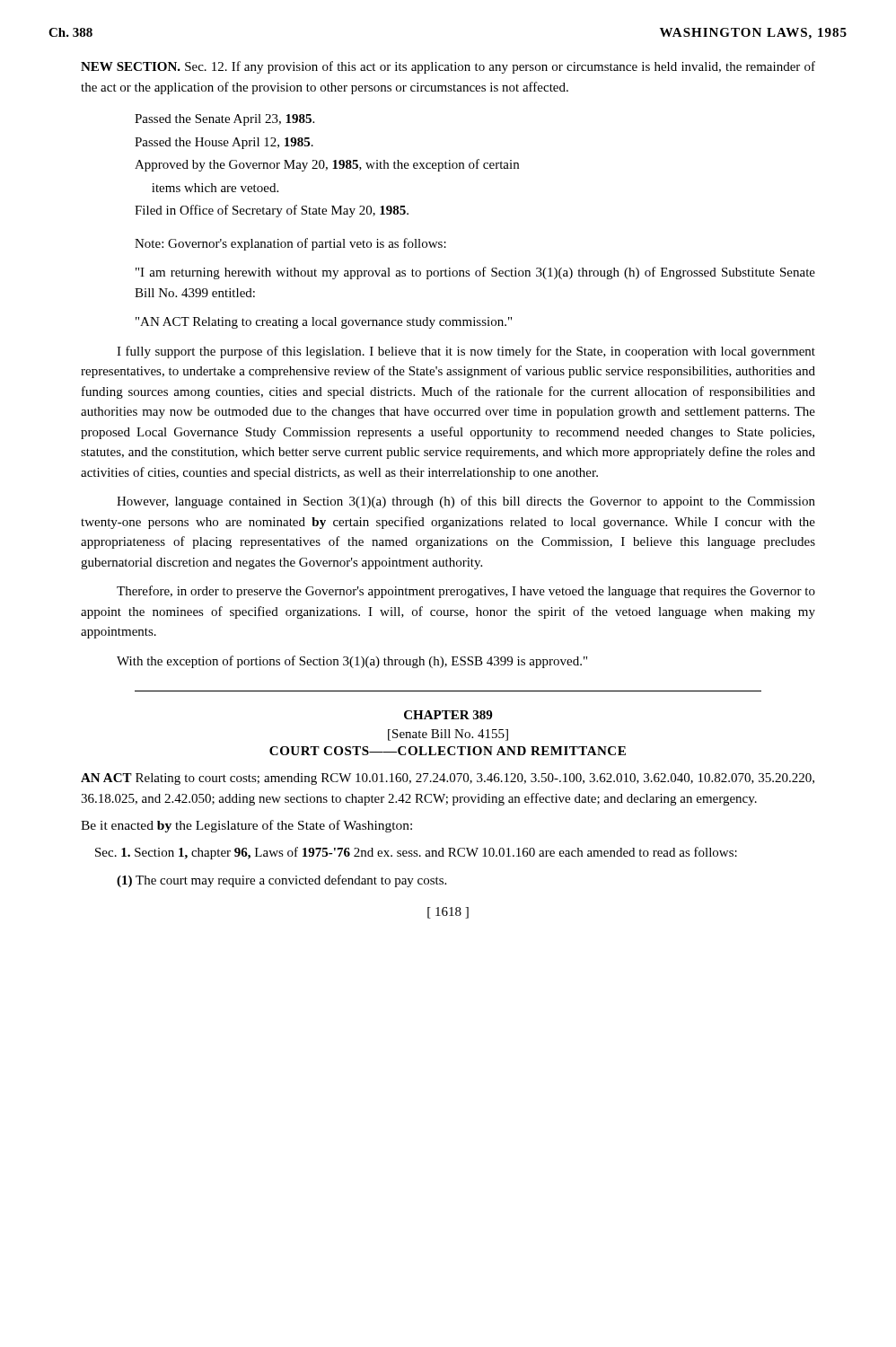This screenshot has width=896, height=1347.
Task: Find the block on this page that starts "With the exception of portions of Section 3(1)(a)"
Action: click(352, 661)
